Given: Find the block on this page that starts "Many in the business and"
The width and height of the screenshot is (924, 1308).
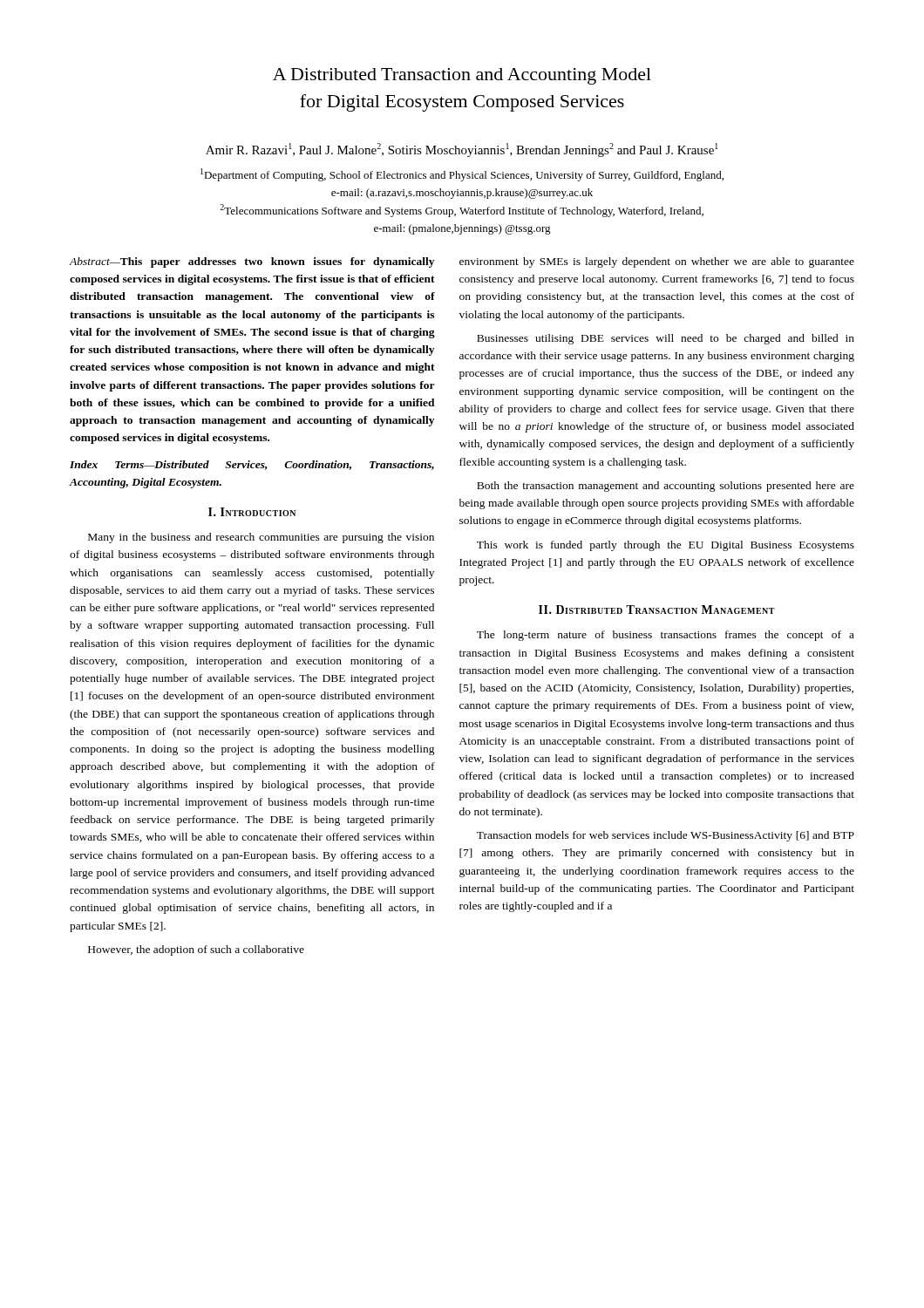Looking at the screenshot, I should click(x=252, y=731).
